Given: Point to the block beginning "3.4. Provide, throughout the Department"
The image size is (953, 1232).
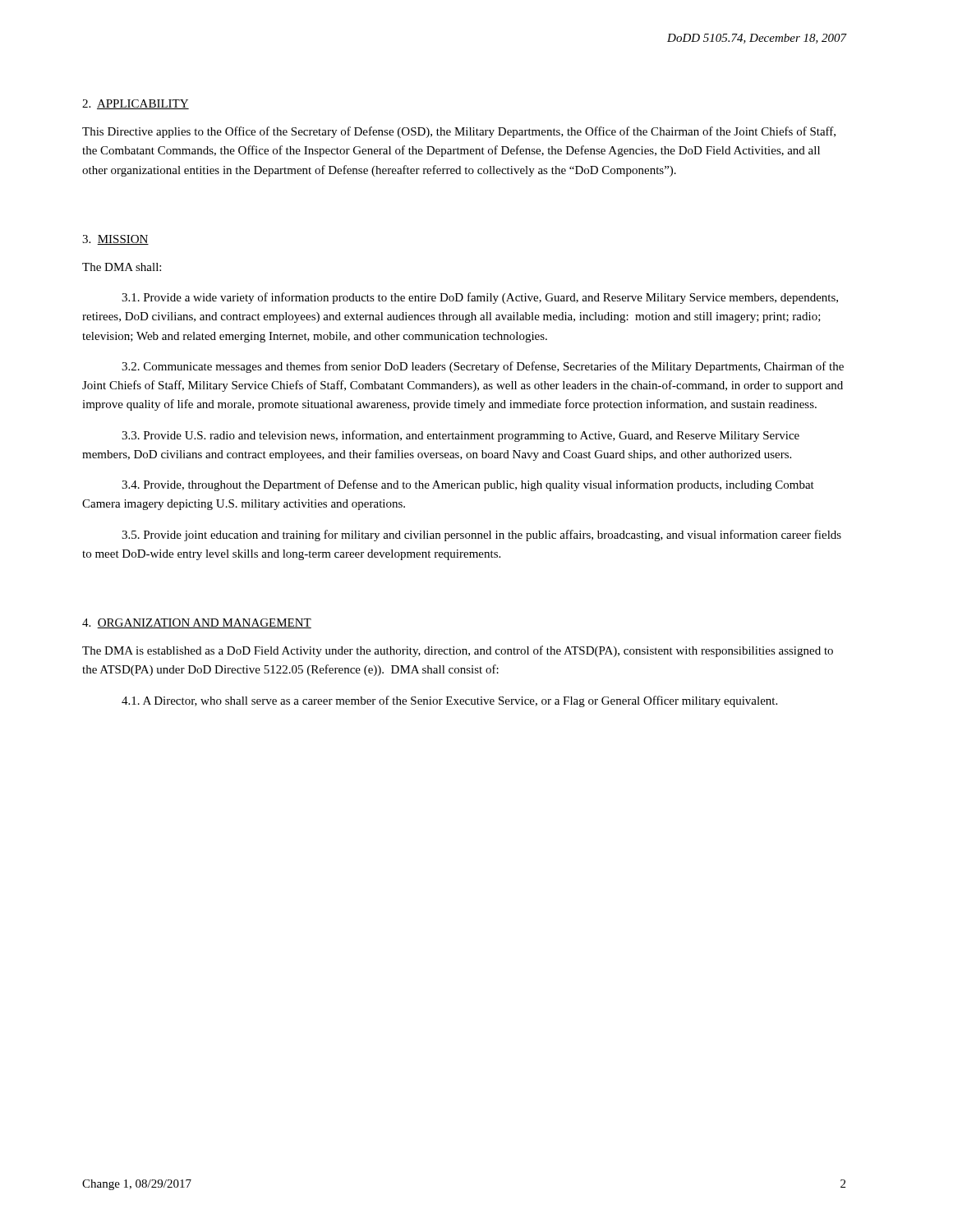Looking at the screenshot, I should 448,494.
